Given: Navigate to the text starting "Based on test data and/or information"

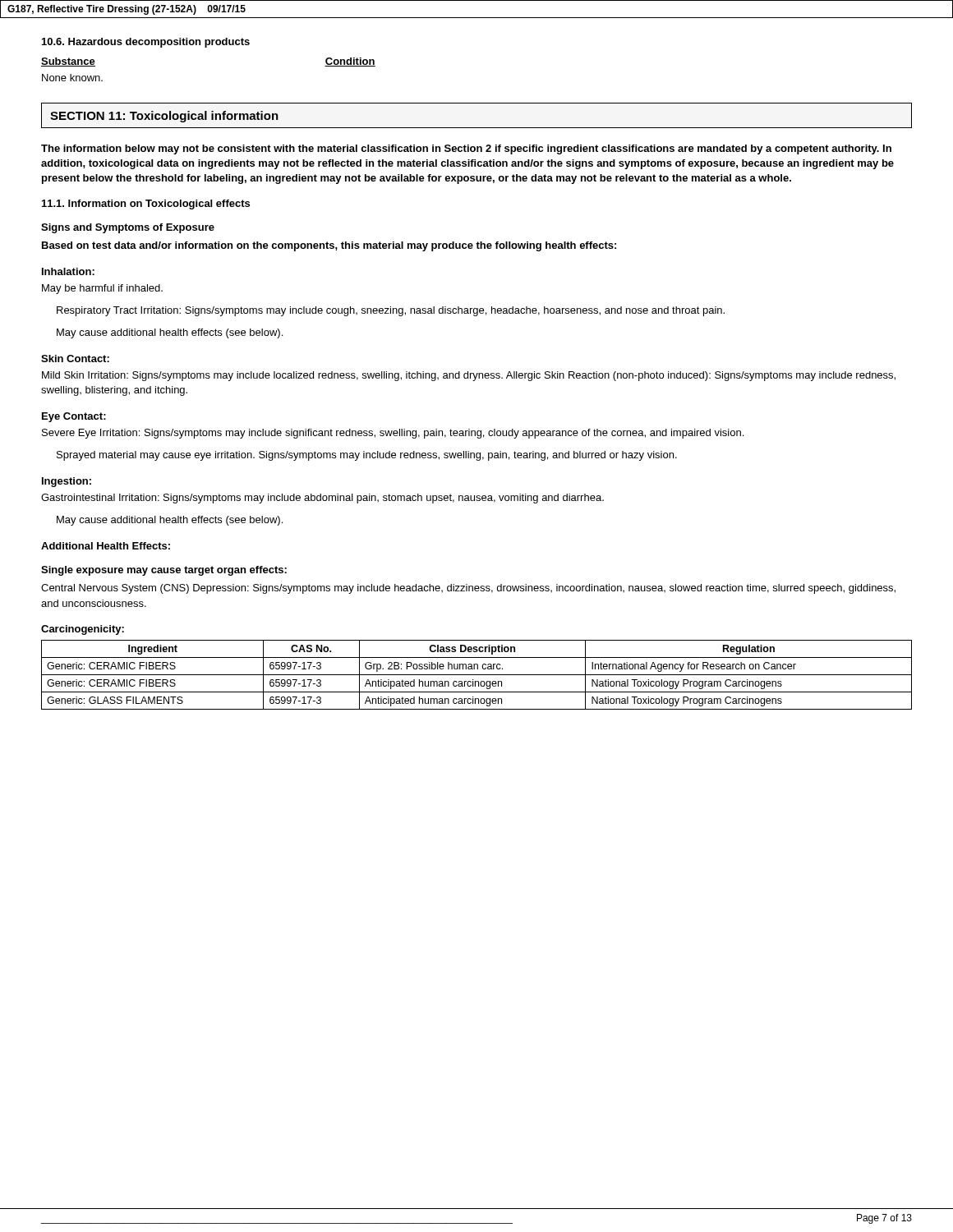Looking at the screenshot, I should point(476,246).
